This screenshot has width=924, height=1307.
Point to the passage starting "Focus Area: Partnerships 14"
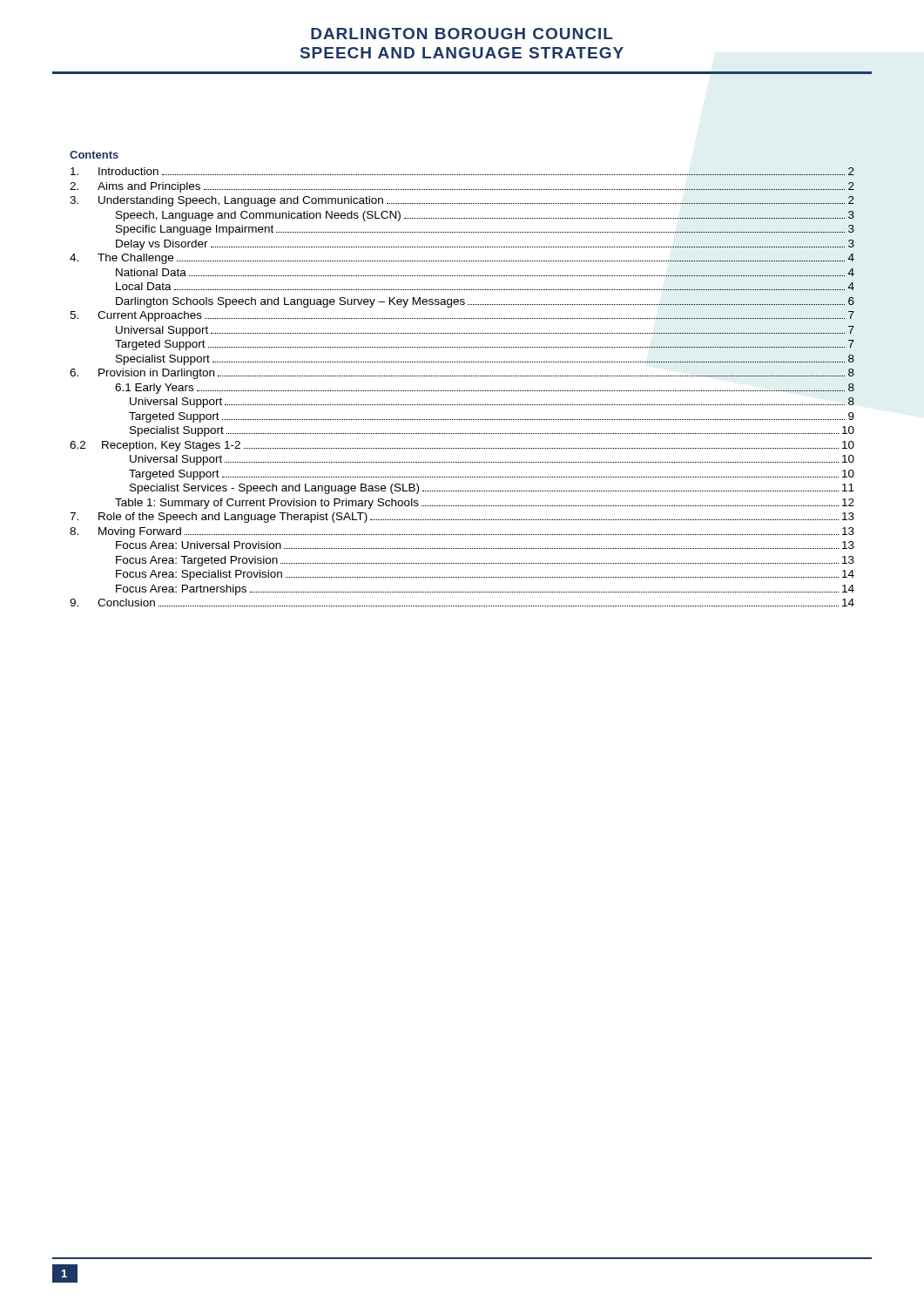click(x=476, y=588)
